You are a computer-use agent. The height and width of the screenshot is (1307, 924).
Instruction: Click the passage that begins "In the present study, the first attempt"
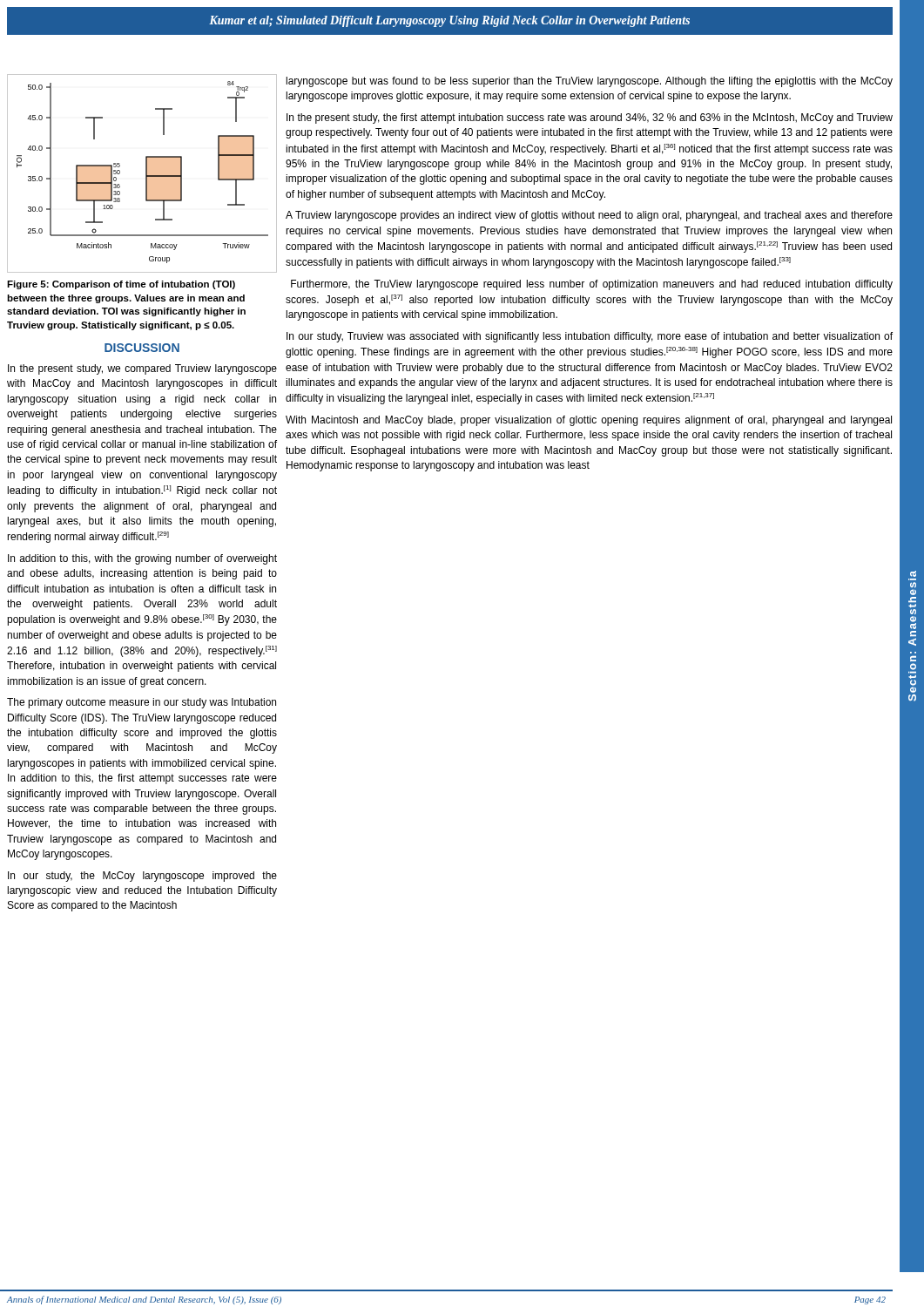click(x=589, y=156)
